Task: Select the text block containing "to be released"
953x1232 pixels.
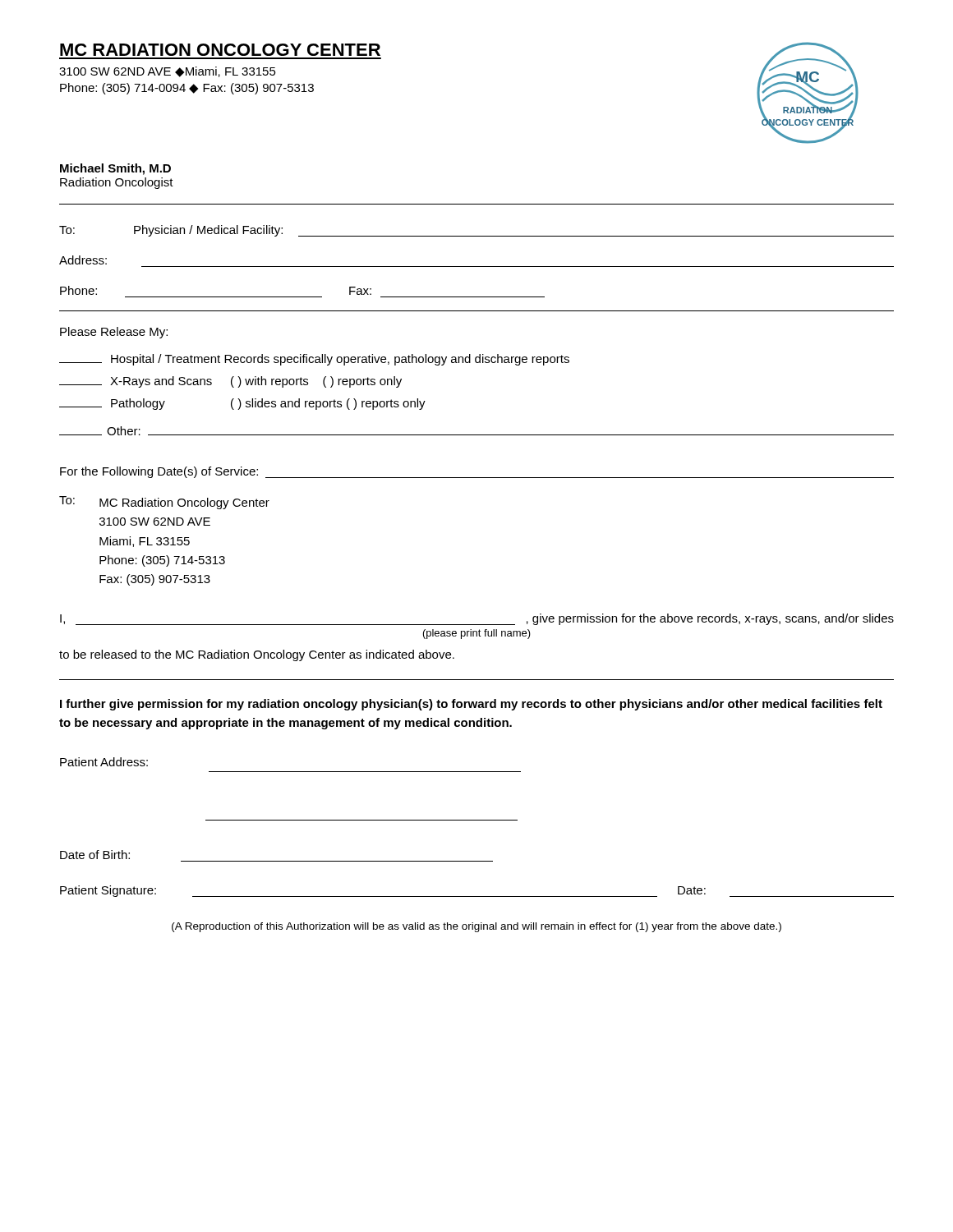Action: point(257,654)
